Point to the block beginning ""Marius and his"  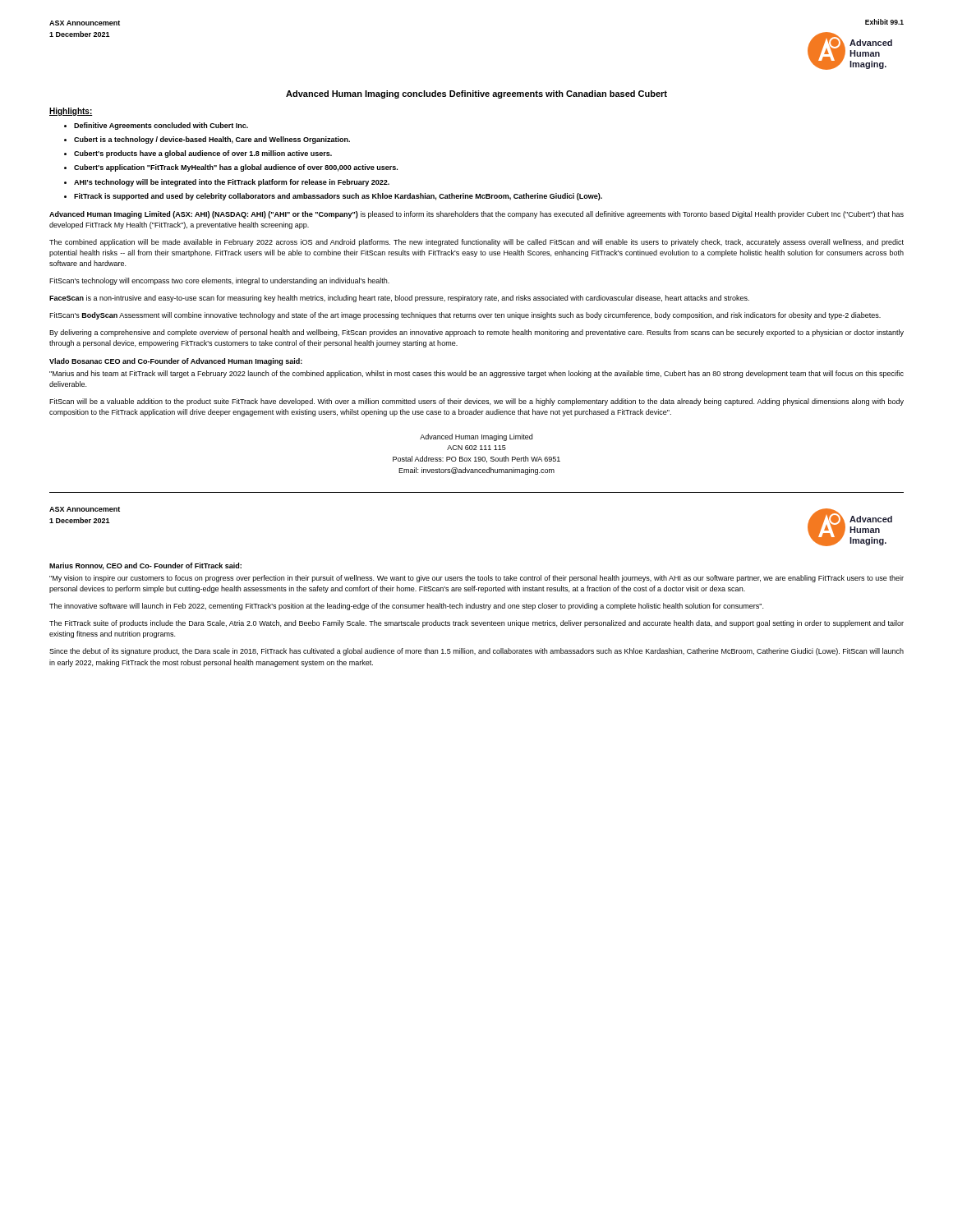coord(476,379)
